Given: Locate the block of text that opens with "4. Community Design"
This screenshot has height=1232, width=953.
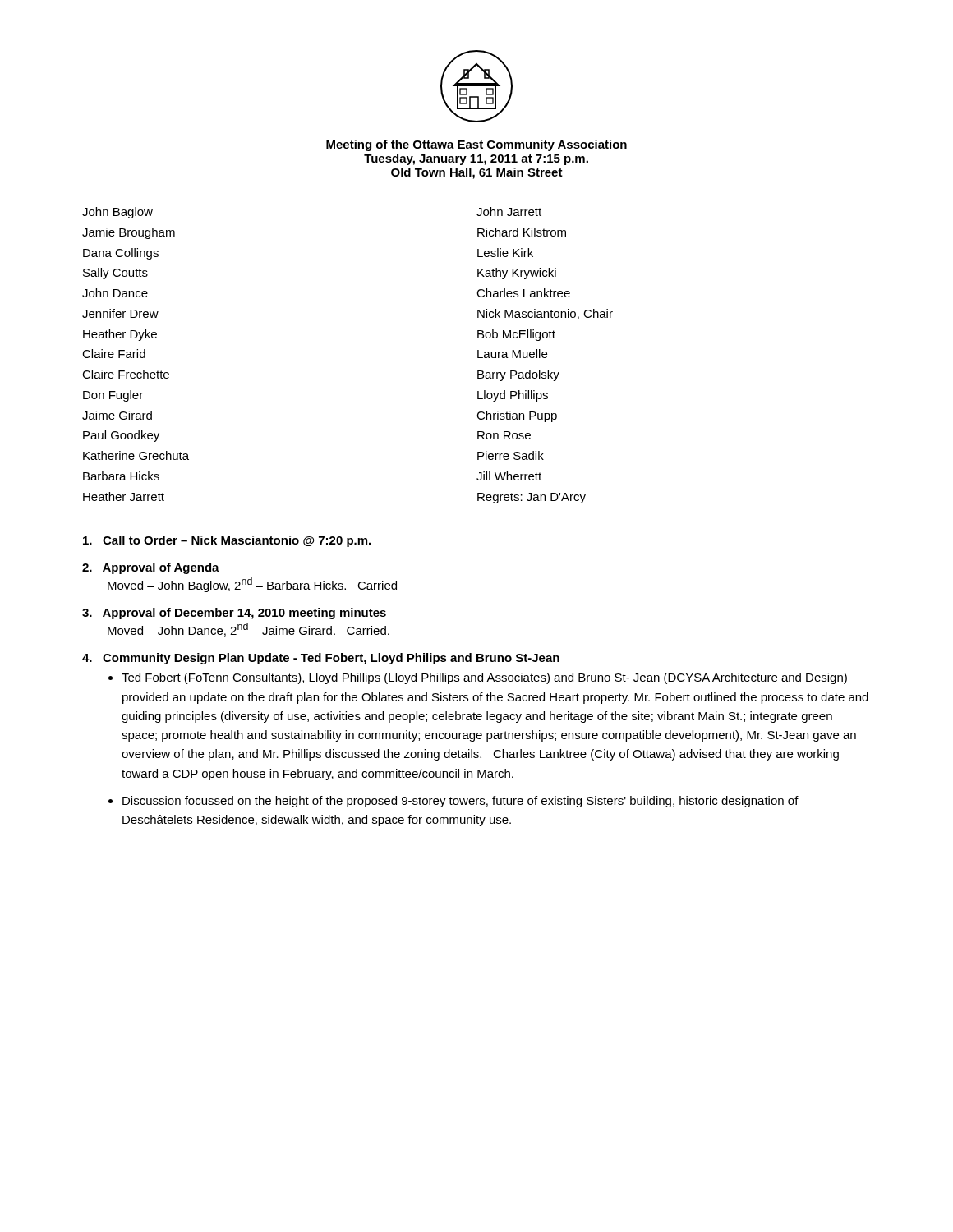Looking at the screenshot, I should click(x=476, y=740).
